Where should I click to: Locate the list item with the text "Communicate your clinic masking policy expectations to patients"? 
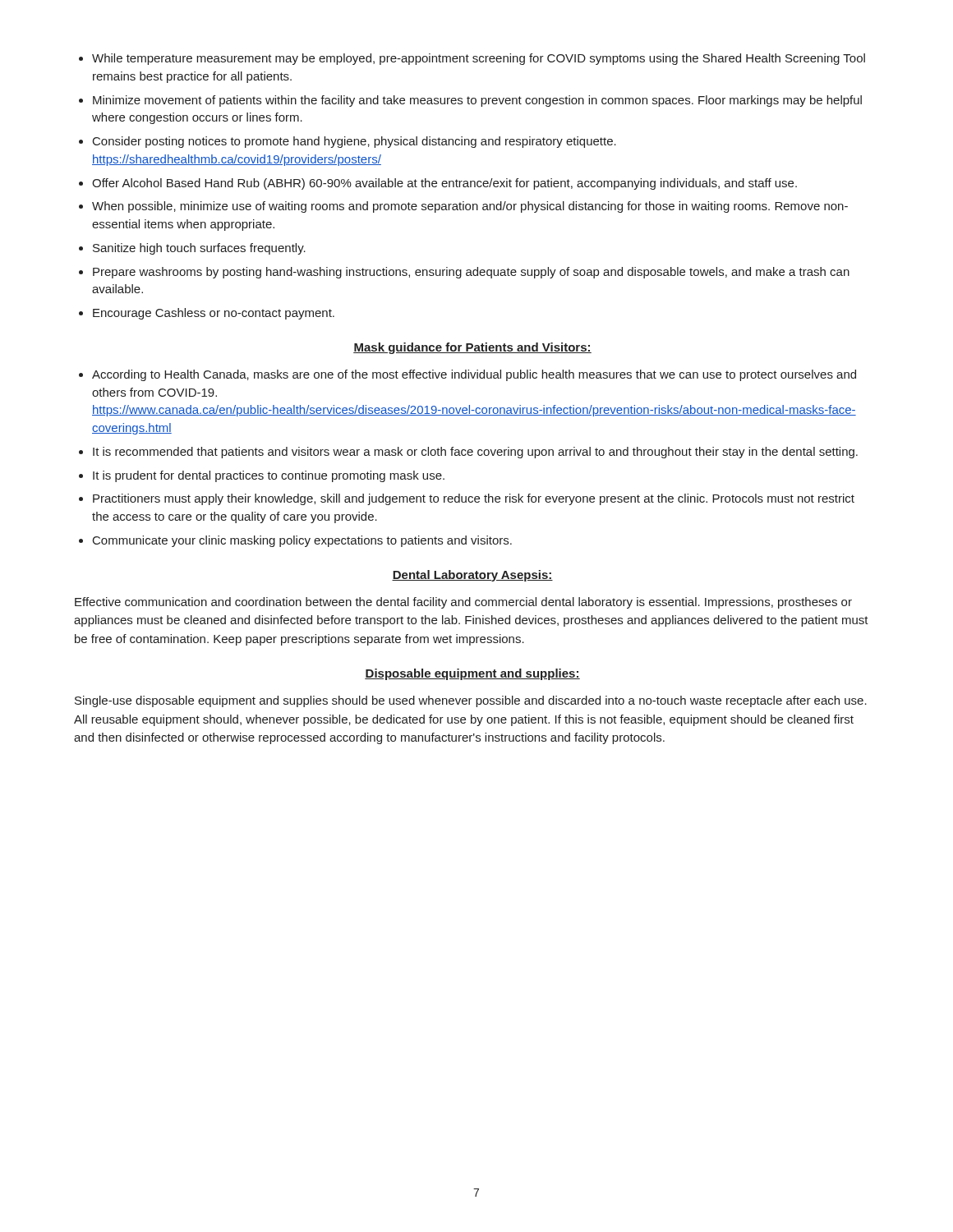coord(481,540)
